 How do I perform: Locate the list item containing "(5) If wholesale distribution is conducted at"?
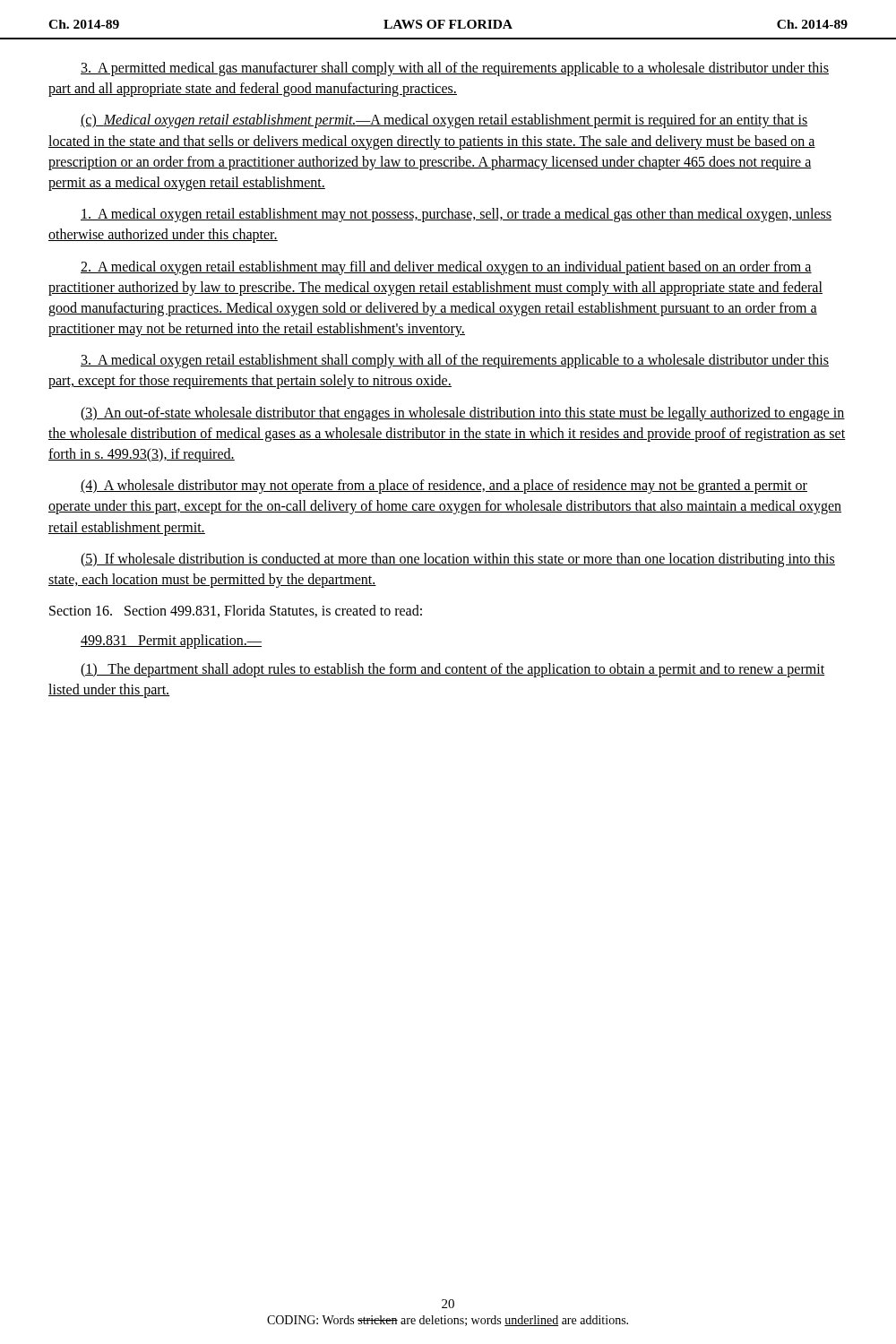(442, 569)
